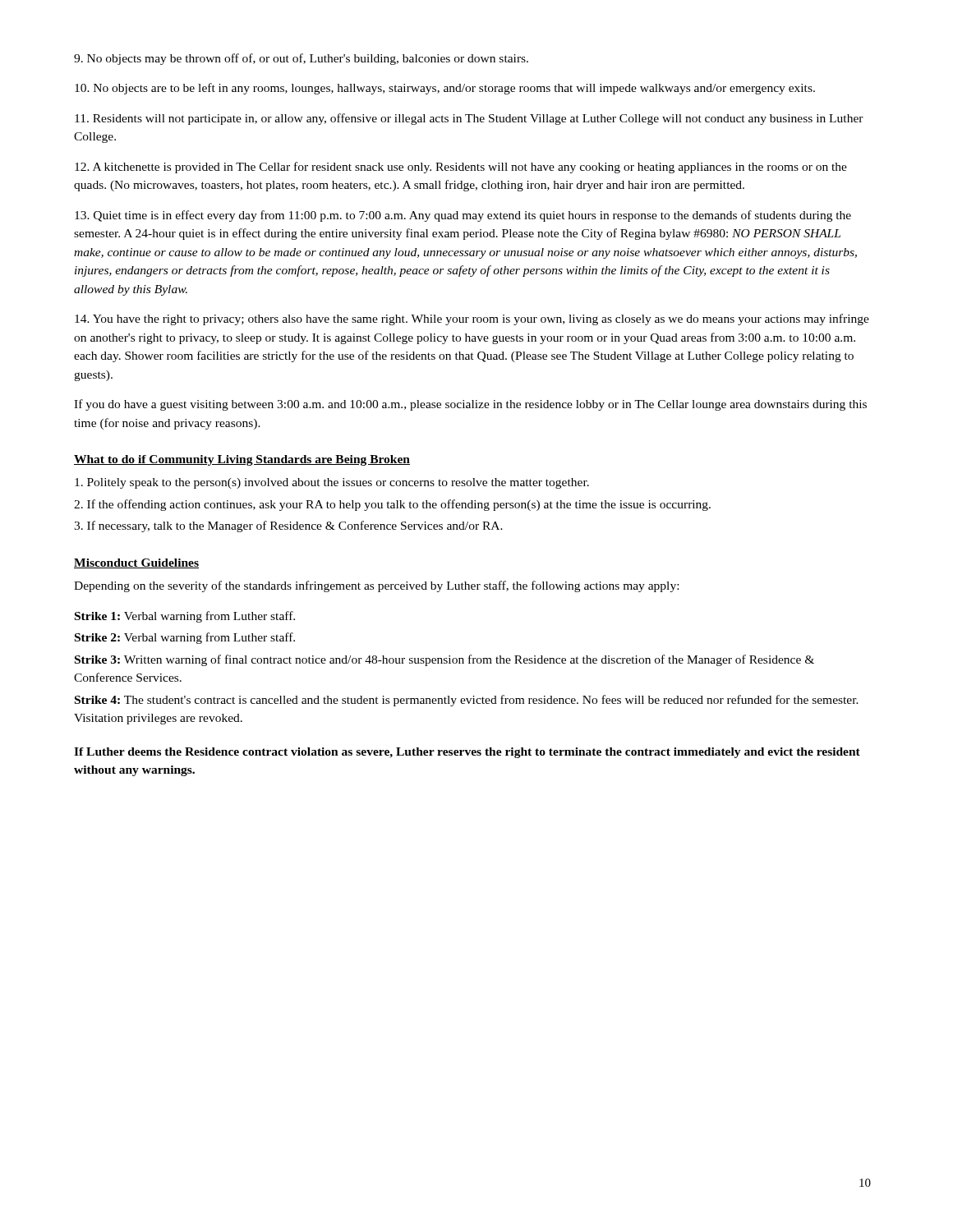Find the passage starting "11. Residents will not participate"
Screen dimensions: 1232x953
click(468, 127)
